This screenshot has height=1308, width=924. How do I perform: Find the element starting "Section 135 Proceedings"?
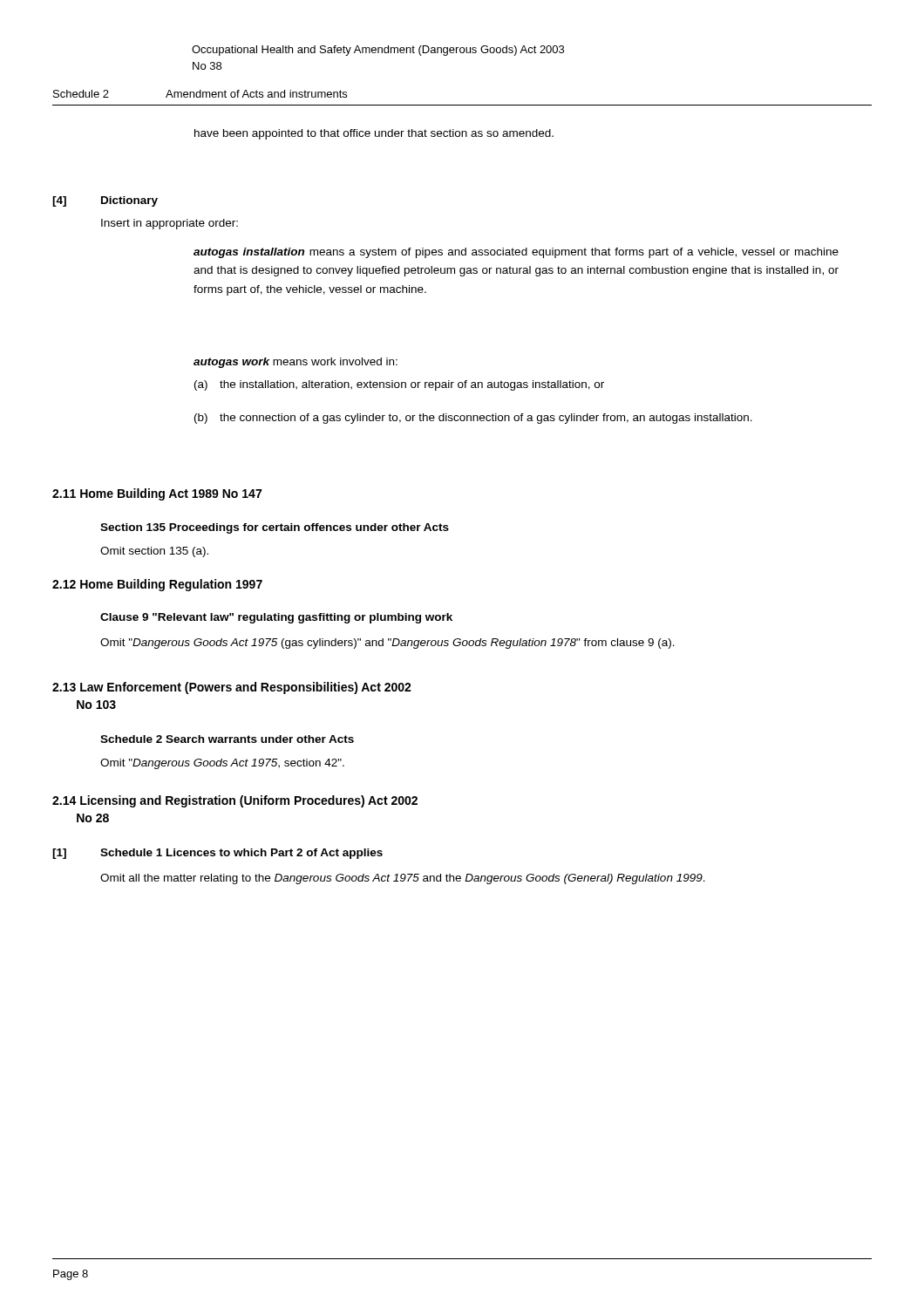click(275, 527)
